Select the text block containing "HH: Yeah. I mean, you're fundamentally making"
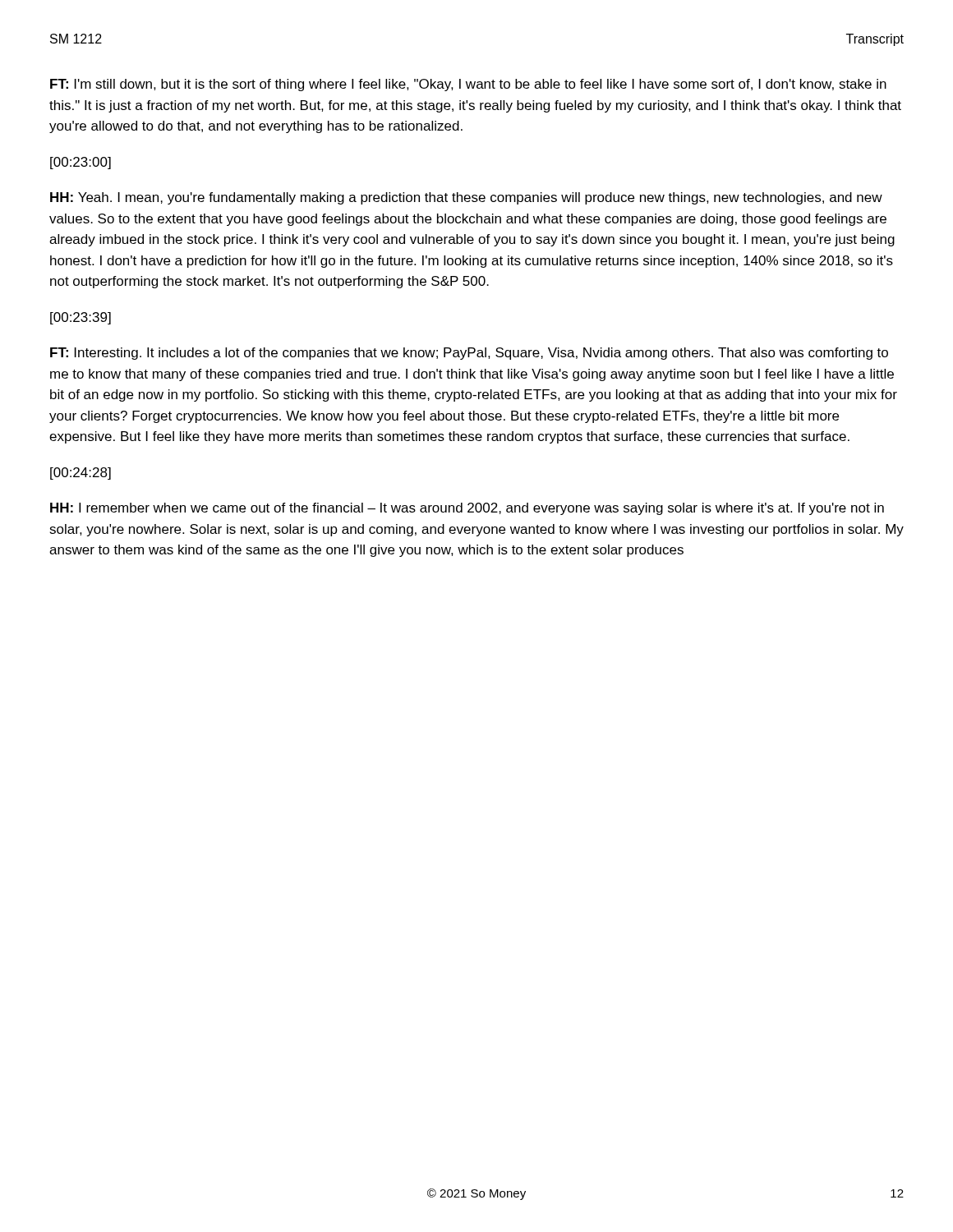This screenshot has height=1232, width=953. pyautogui.click(x=472, y=239)
